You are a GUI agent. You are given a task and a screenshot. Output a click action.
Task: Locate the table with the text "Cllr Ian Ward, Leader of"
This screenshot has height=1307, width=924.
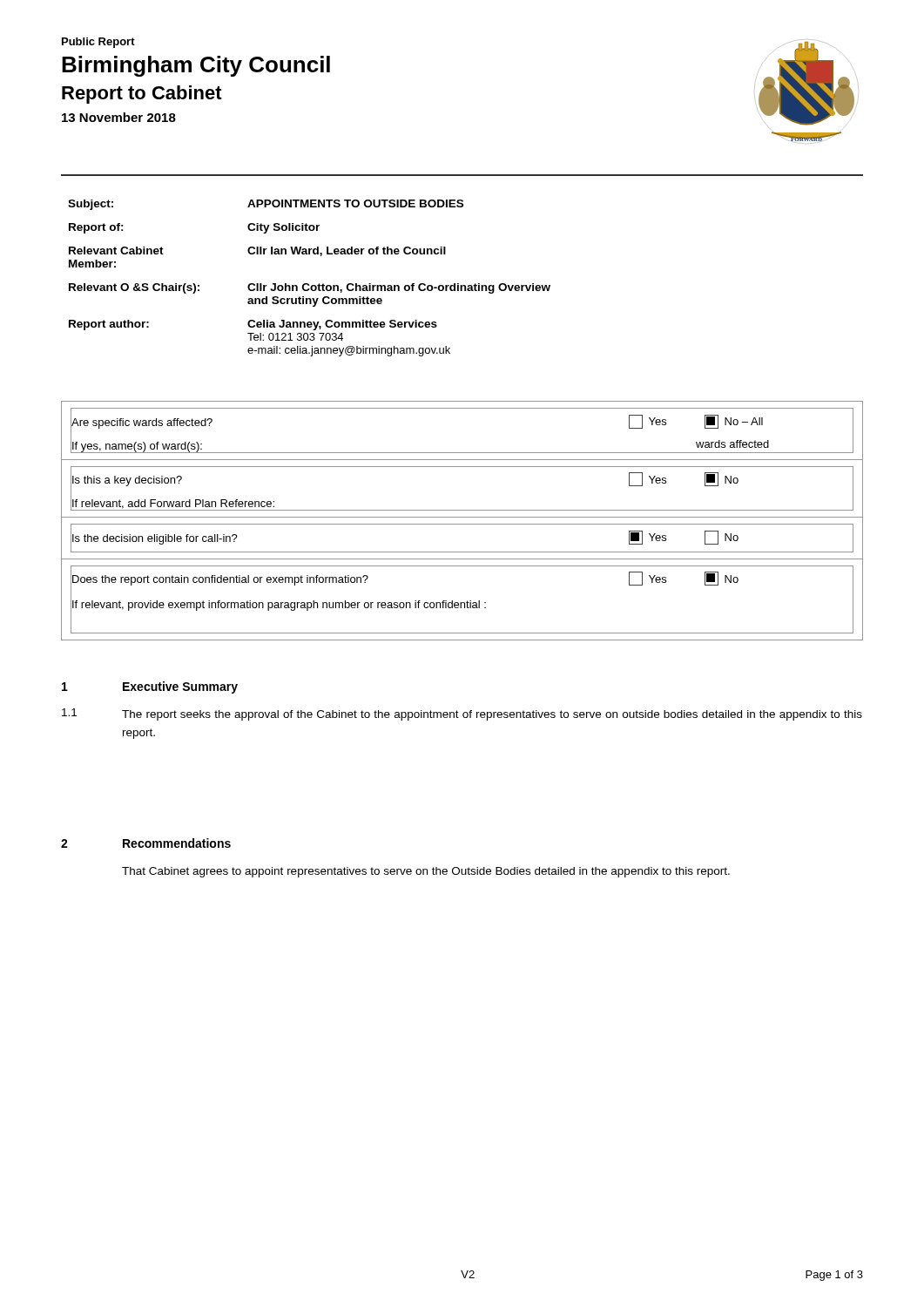(x=462, y=277)
